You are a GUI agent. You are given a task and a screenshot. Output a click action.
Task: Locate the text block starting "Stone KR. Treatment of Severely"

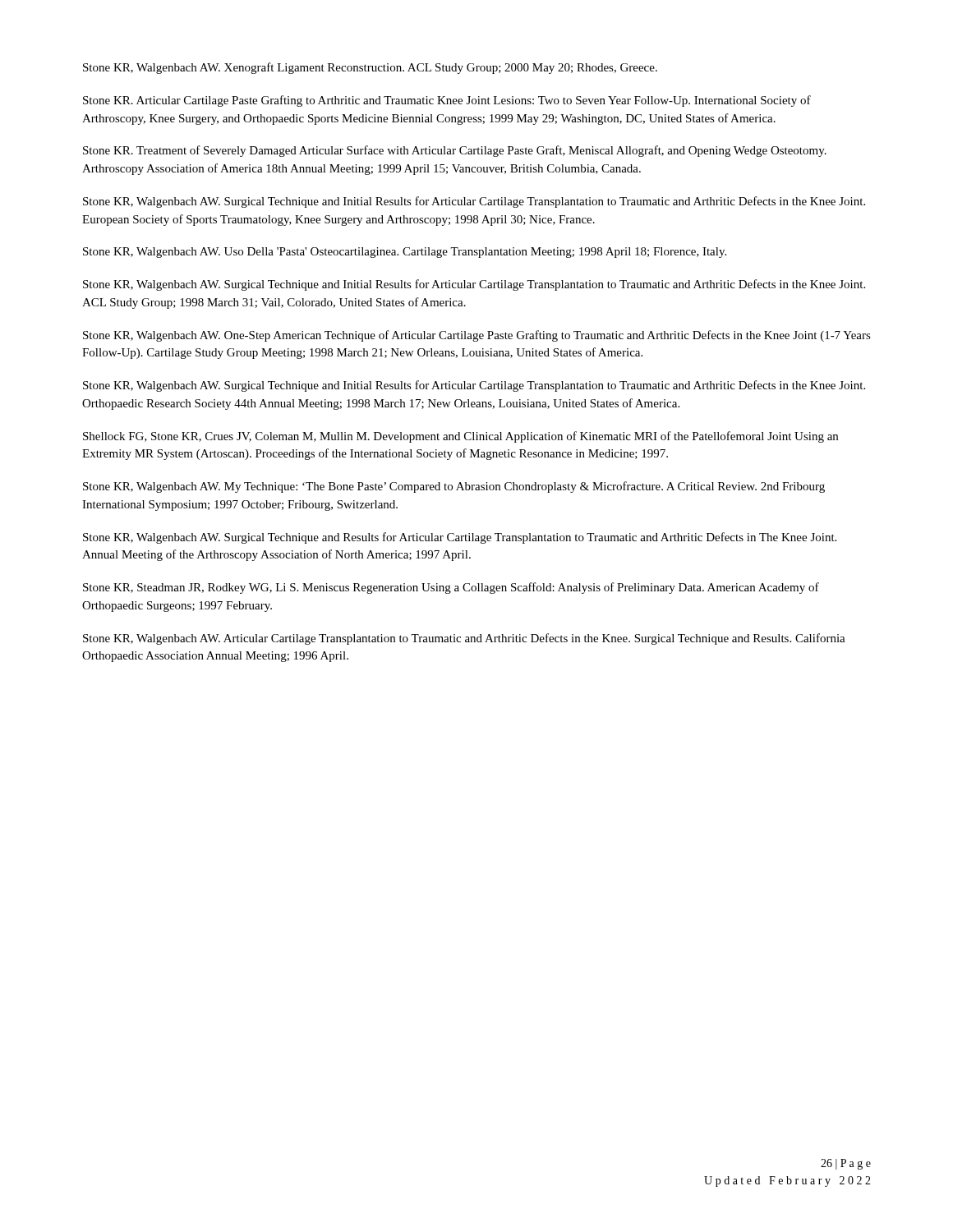[x=455, y=159]
